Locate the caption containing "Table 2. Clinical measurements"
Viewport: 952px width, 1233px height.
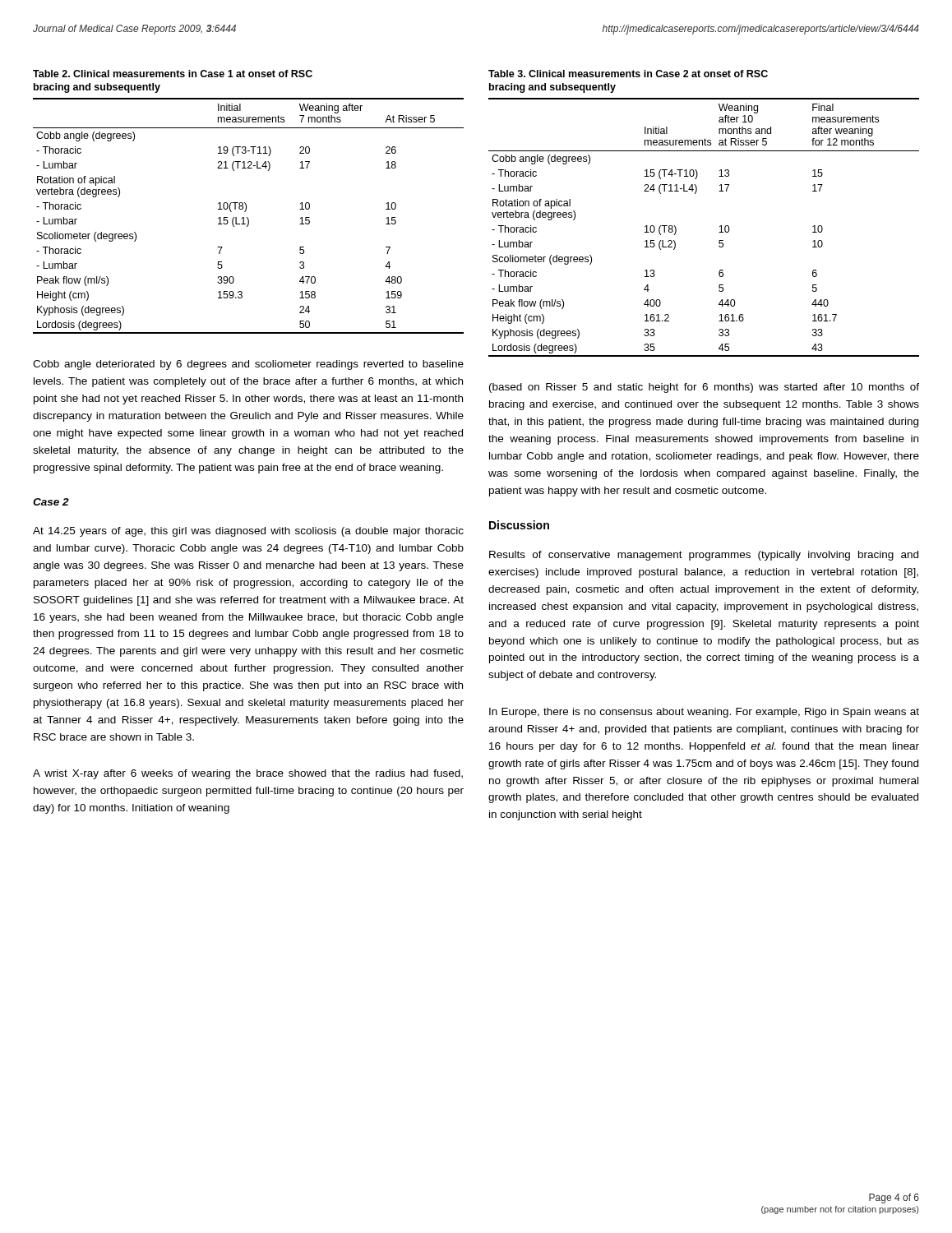click(173, 81)
